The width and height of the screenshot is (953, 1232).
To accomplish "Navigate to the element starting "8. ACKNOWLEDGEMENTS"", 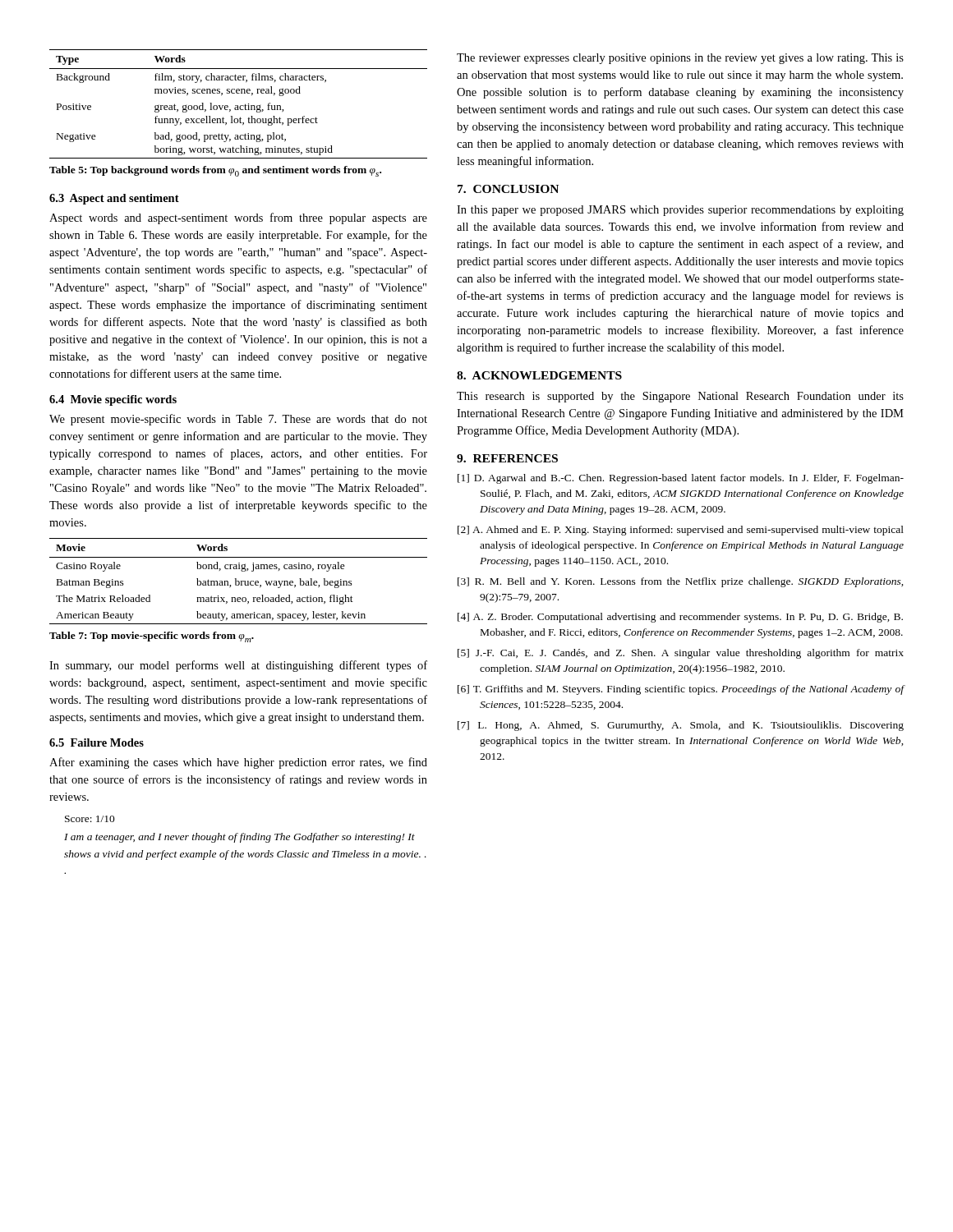I will pos(539,375).
